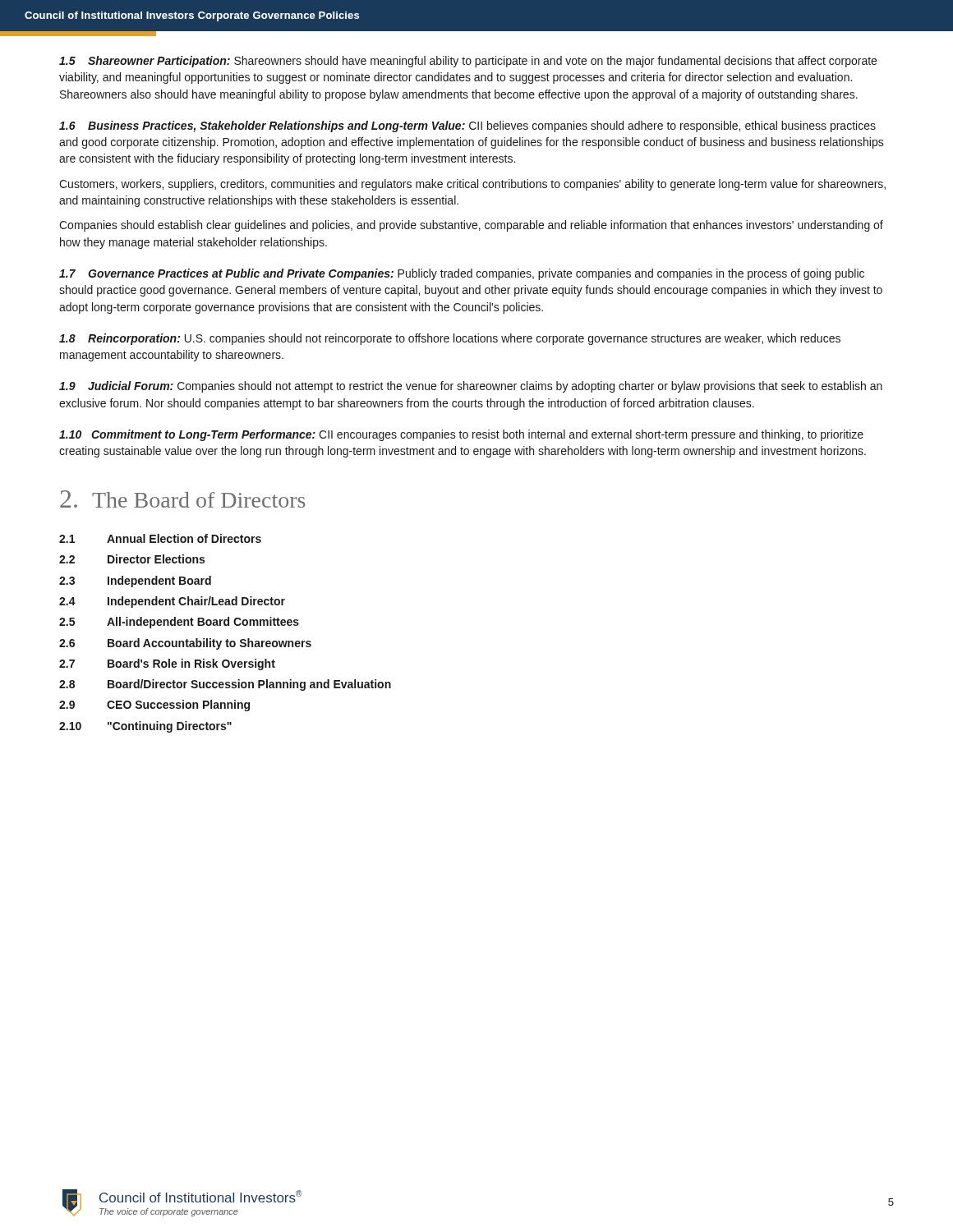
Task: Locate the element starting "9 Judicial Forum: Companies should not attempt"
Action: coord(476,395)
